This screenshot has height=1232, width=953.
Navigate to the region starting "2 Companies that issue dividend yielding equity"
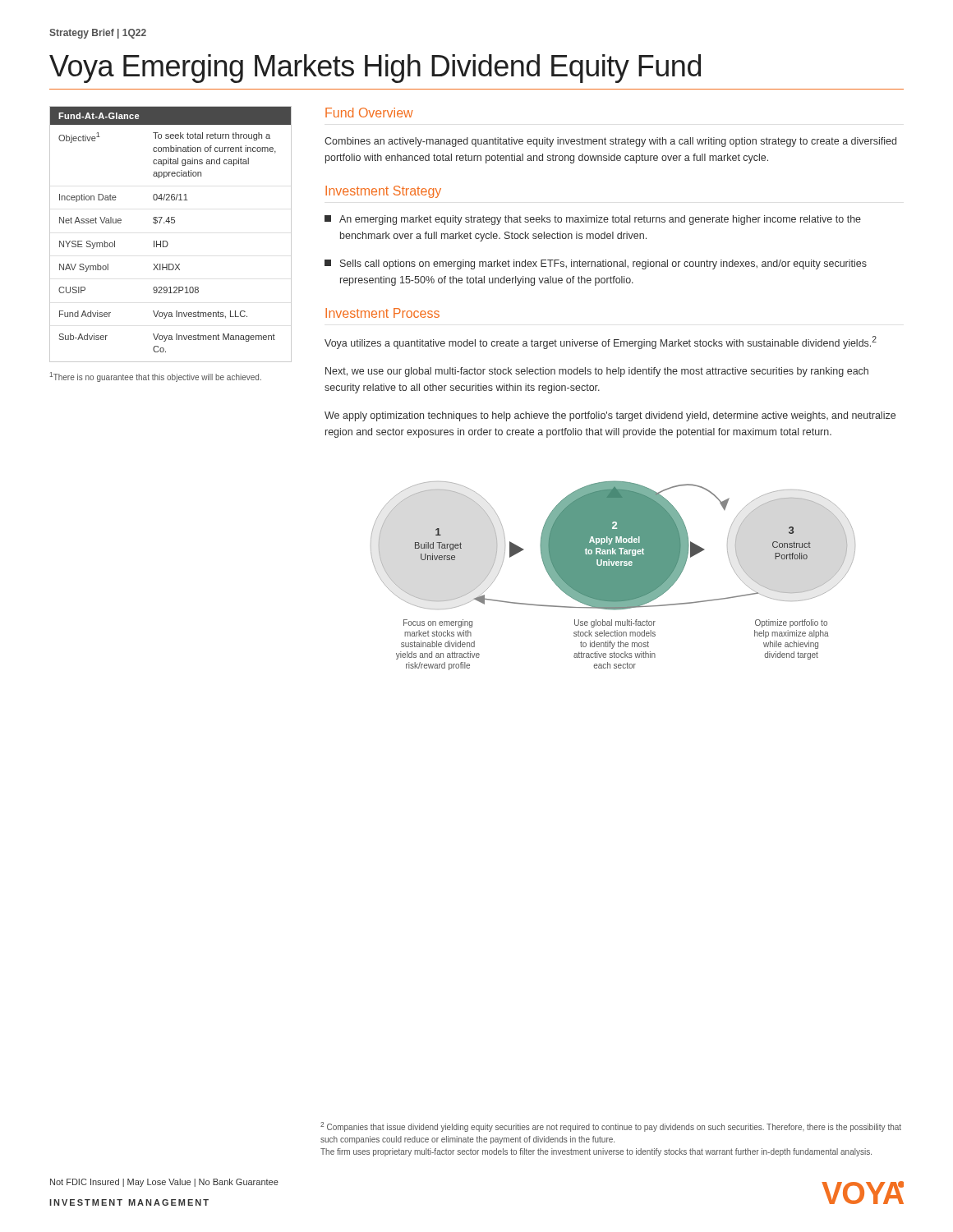tap(611, 1138)
